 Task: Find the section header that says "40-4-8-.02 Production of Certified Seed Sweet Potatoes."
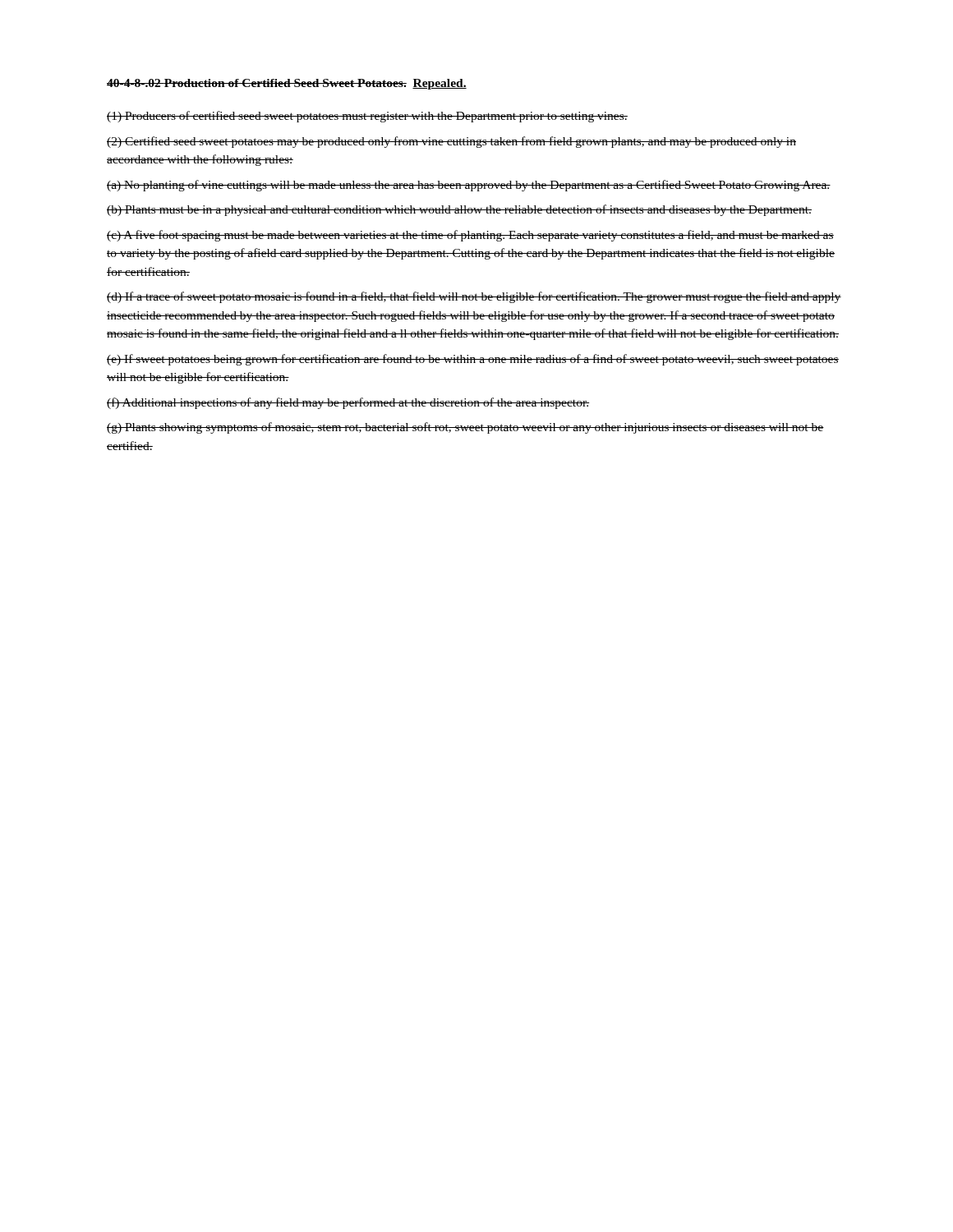point(287,83)
